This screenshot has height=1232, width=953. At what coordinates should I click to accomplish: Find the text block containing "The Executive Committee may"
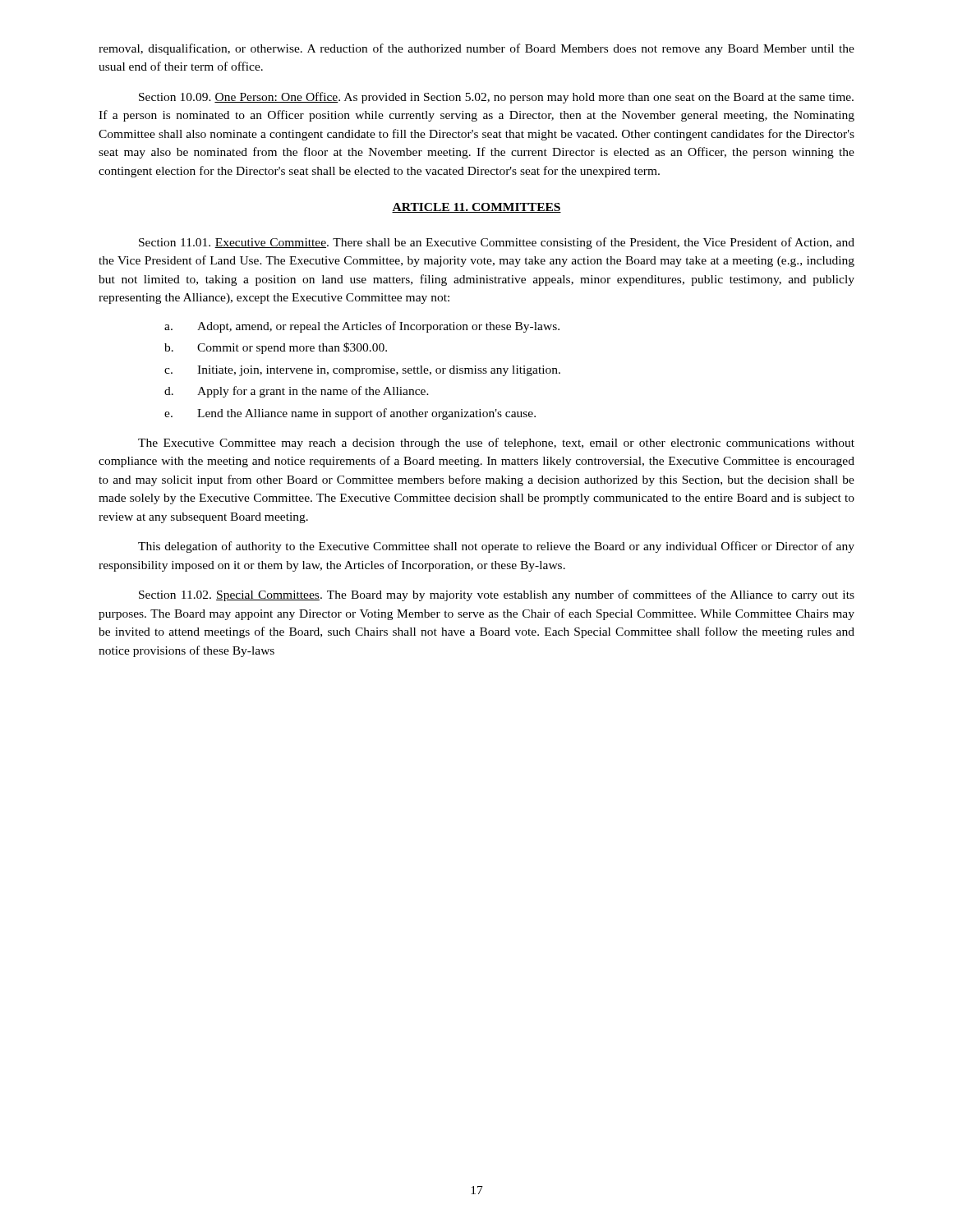pos(476,480)
